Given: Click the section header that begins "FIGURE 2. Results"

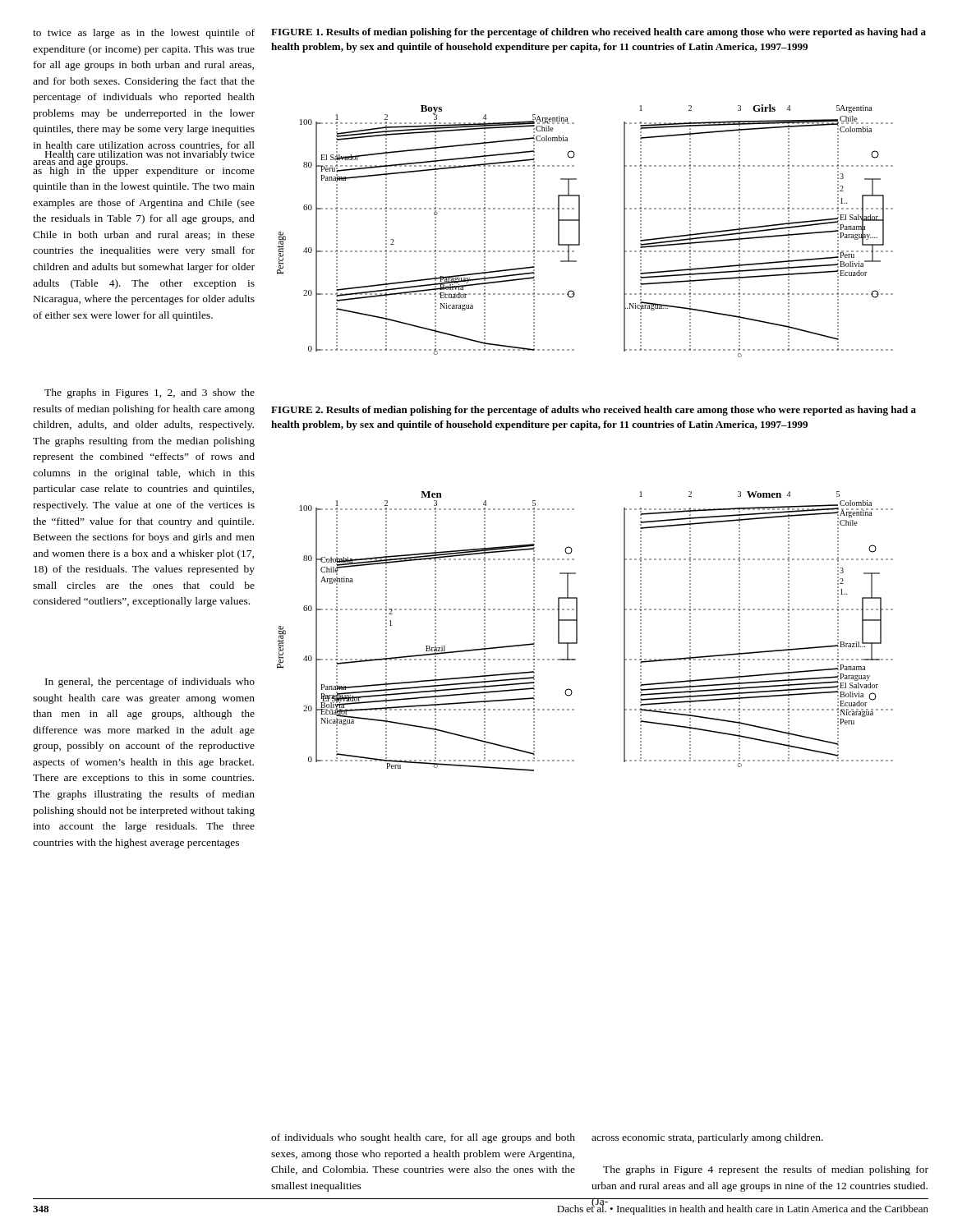Looking at the screenshot, I should click(x=594, y=417).
